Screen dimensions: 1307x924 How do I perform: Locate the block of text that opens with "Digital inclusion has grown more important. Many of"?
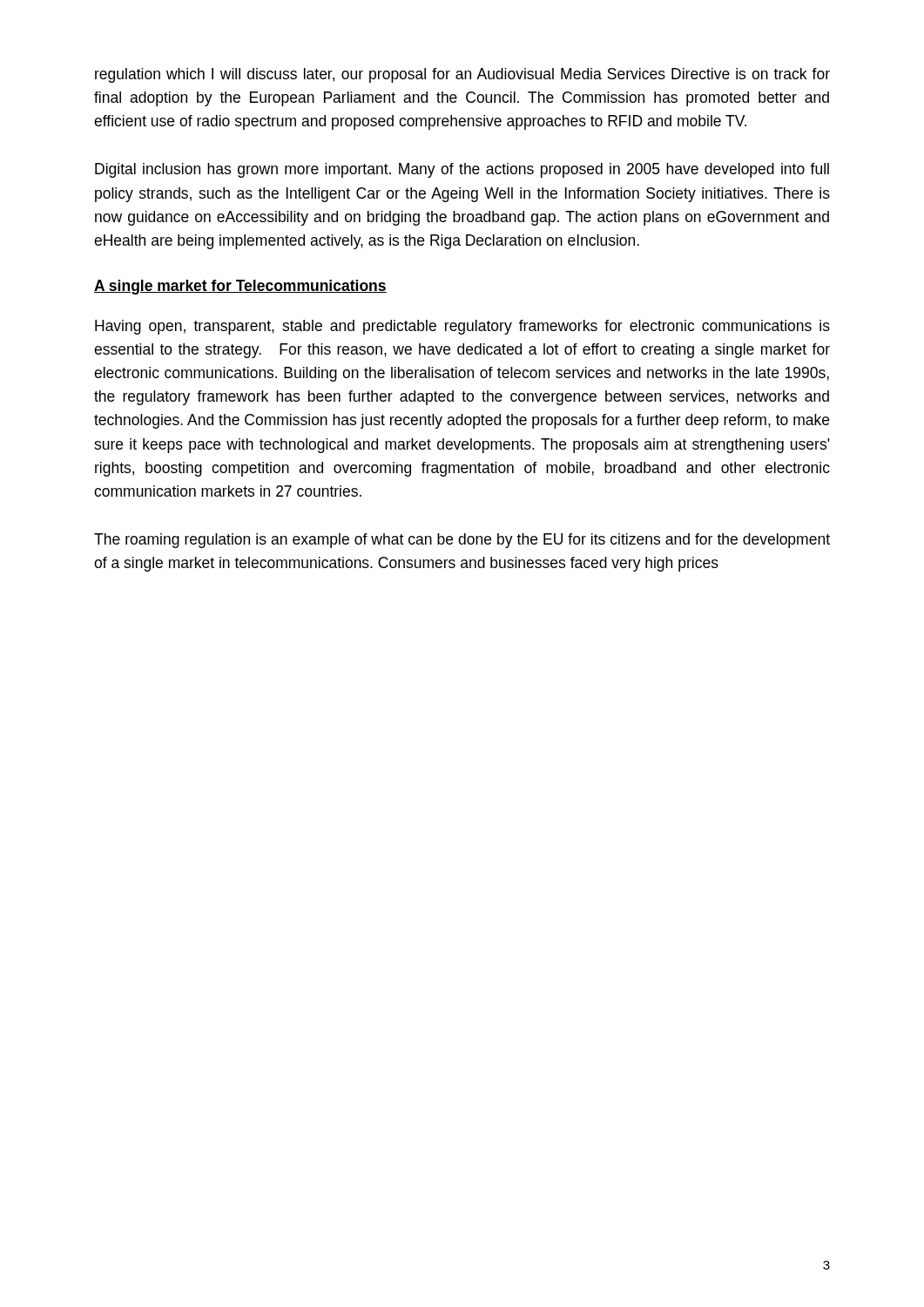462,205
